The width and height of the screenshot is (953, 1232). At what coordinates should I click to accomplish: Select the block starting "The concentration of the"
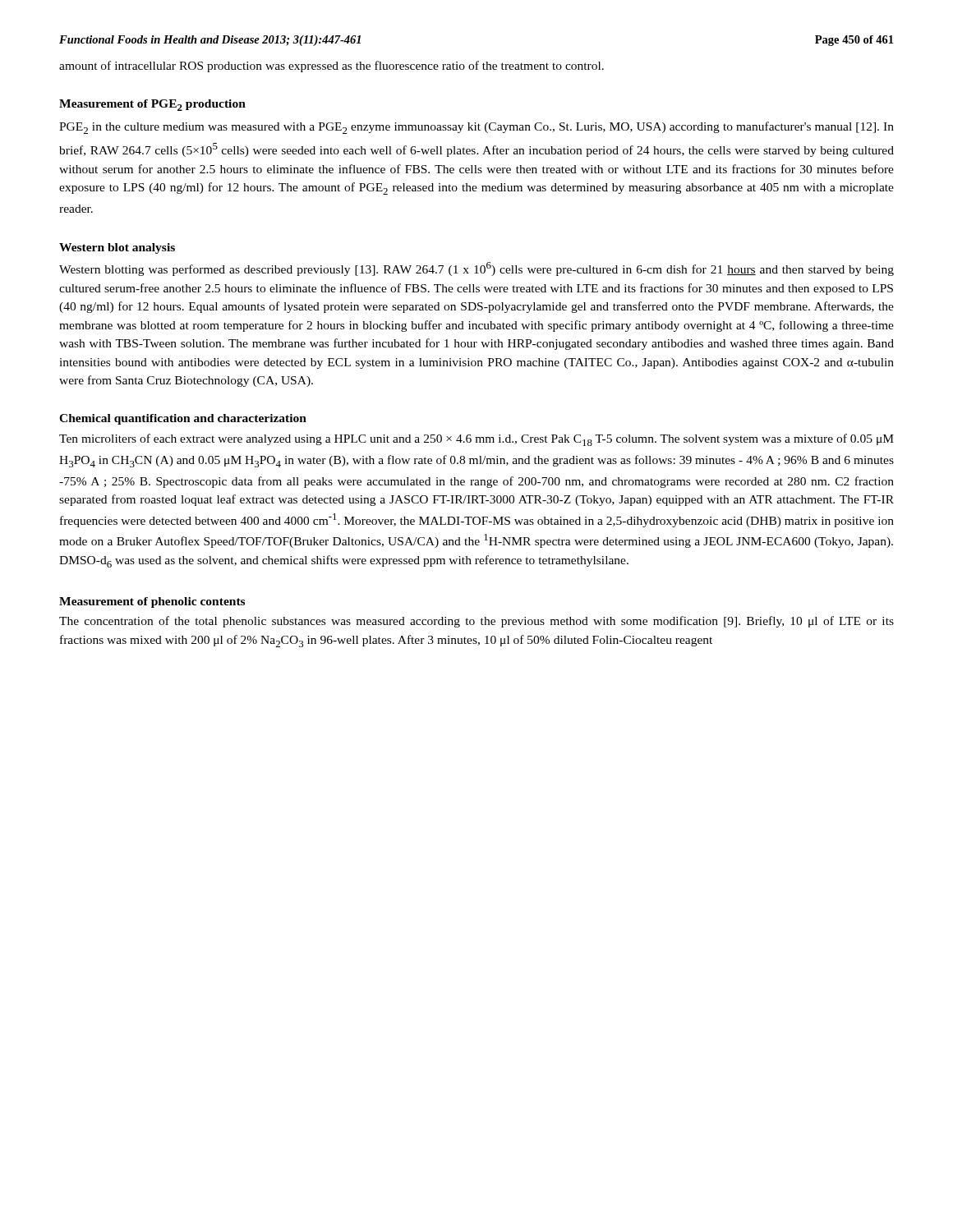(x=476, y=632)
